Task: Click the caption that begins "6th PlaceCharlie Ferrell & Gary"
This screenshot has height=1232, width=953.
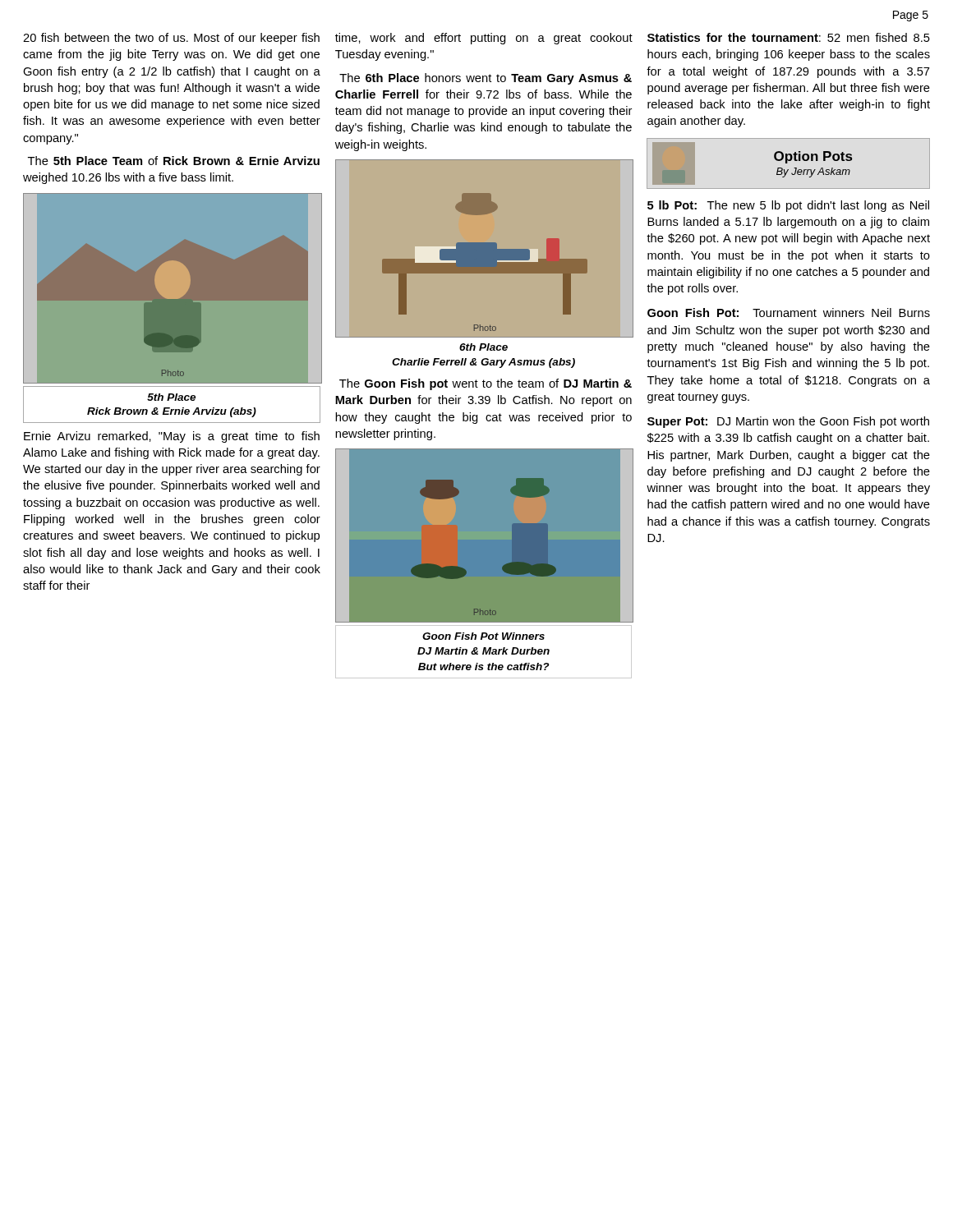Action: [x=484, y=354]
